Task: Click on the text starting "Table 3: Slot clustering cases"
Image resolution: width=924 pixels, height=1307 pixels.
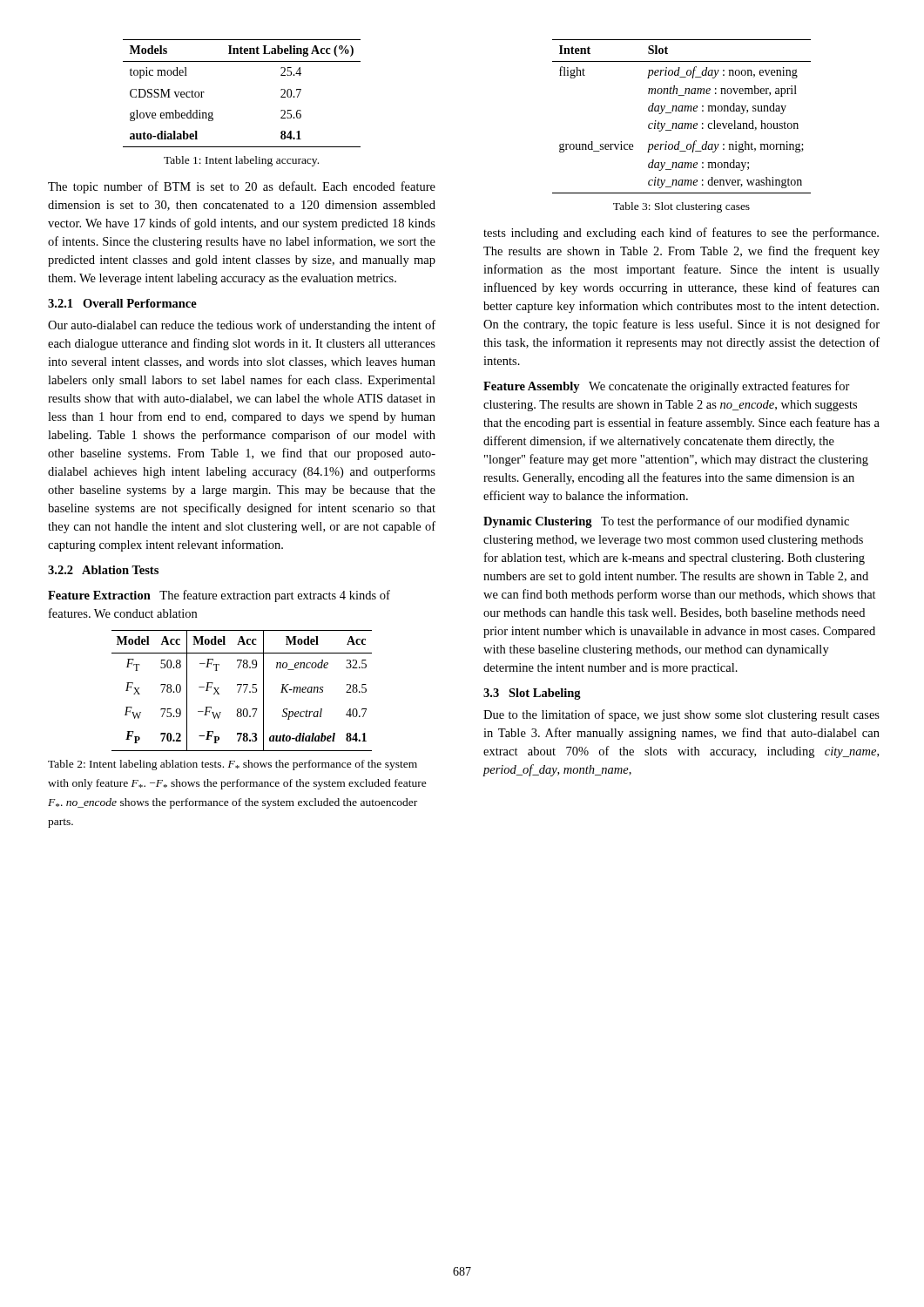Action: (681, 206)
